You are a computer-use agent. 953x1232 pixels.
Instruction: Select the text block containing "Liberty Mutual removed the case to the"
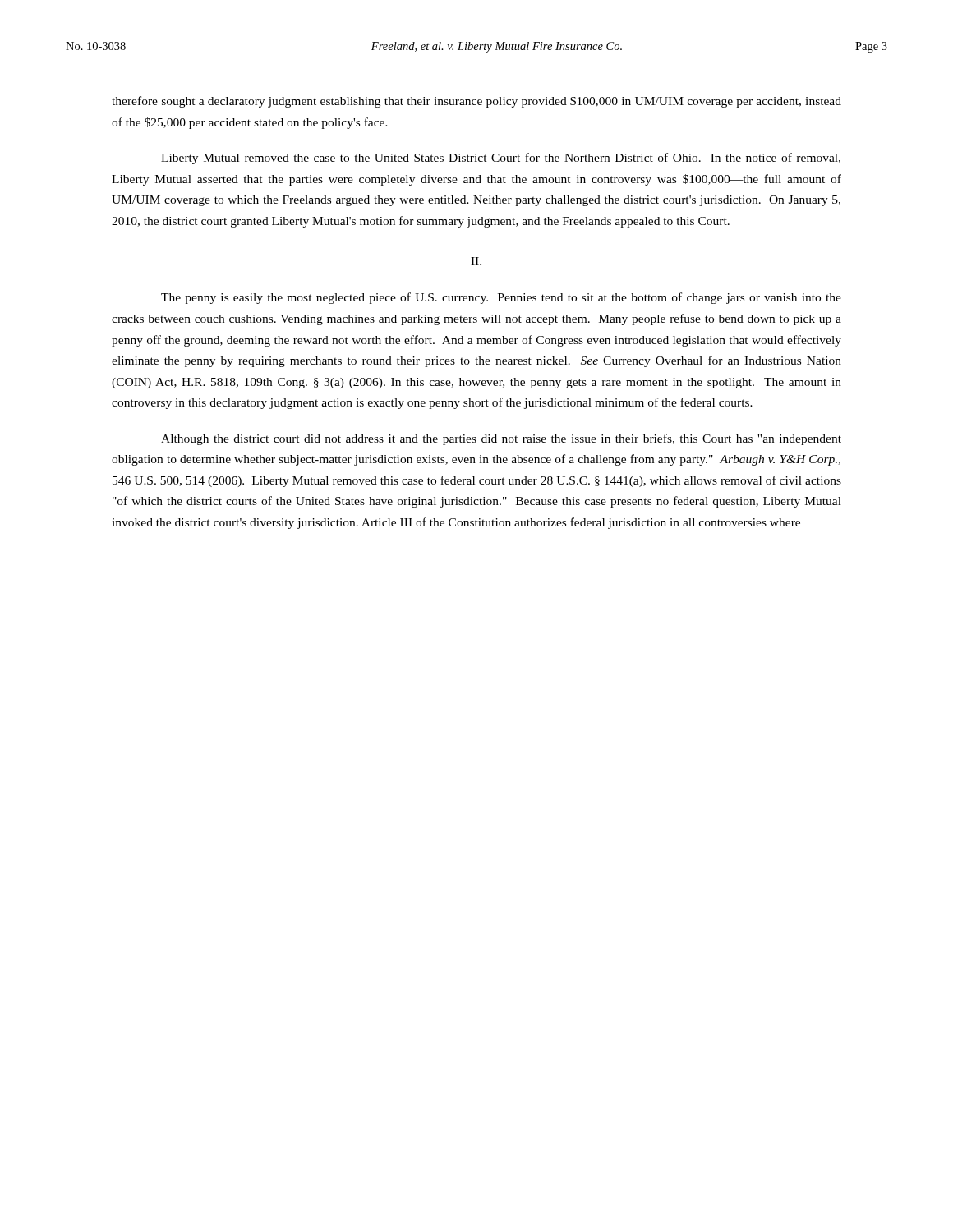pyautogui.click(x=476, y=189)
